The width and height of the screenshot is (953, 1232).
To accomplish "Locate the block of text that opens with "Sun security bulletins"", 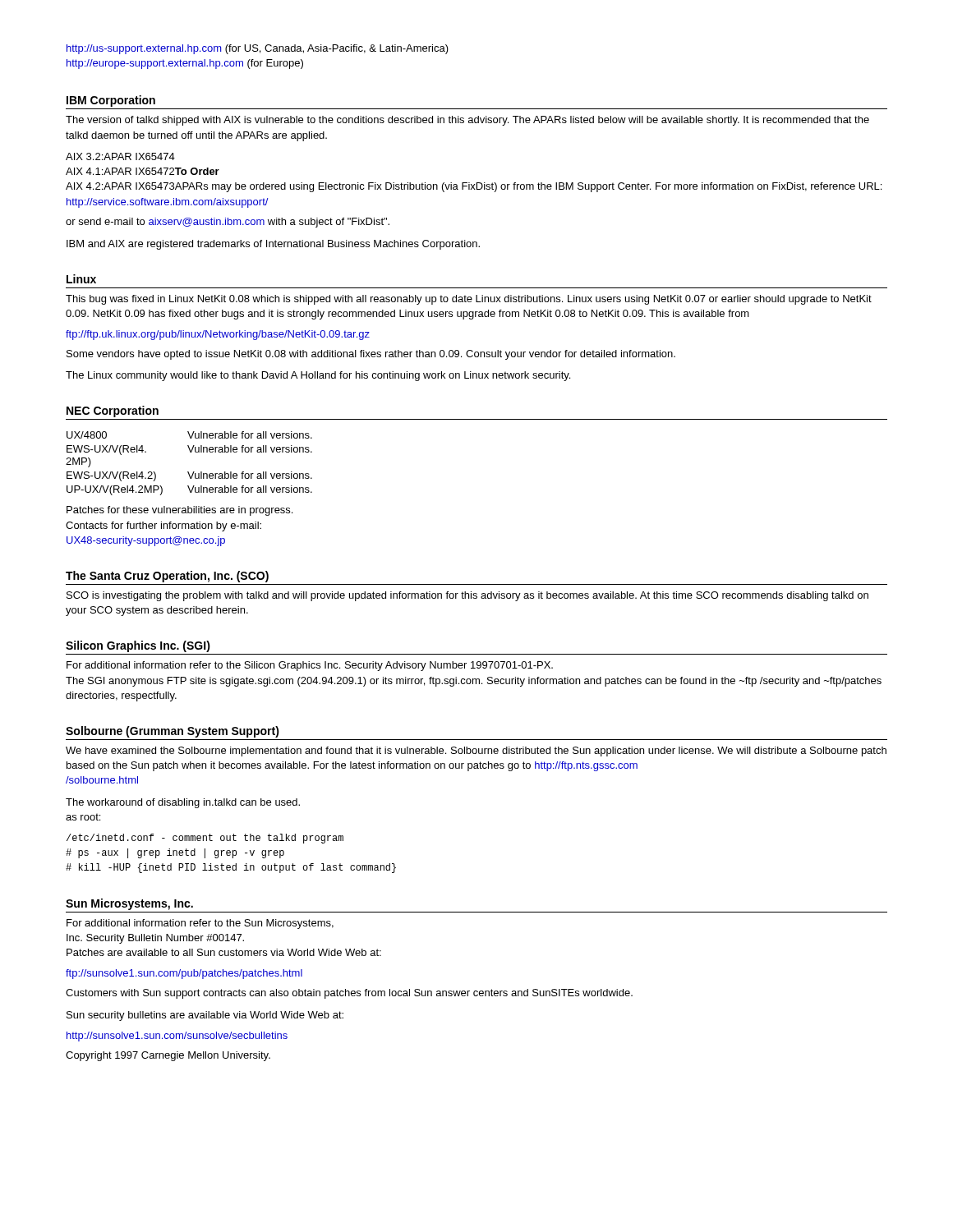I will (x=205, y=1014).
